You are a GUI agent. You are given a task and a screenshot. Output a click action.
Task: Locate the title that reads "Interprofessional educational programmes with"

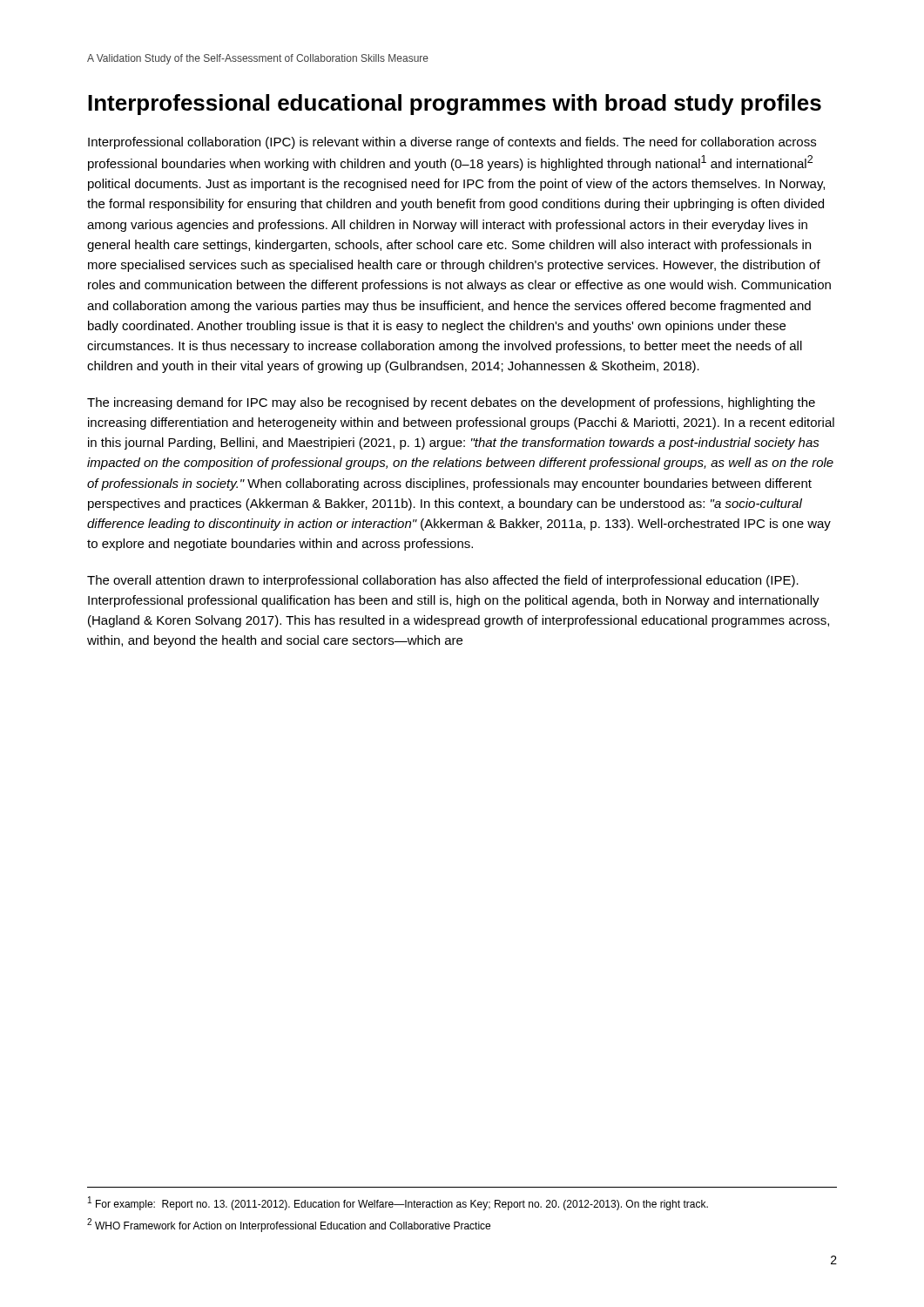point(462,103)
